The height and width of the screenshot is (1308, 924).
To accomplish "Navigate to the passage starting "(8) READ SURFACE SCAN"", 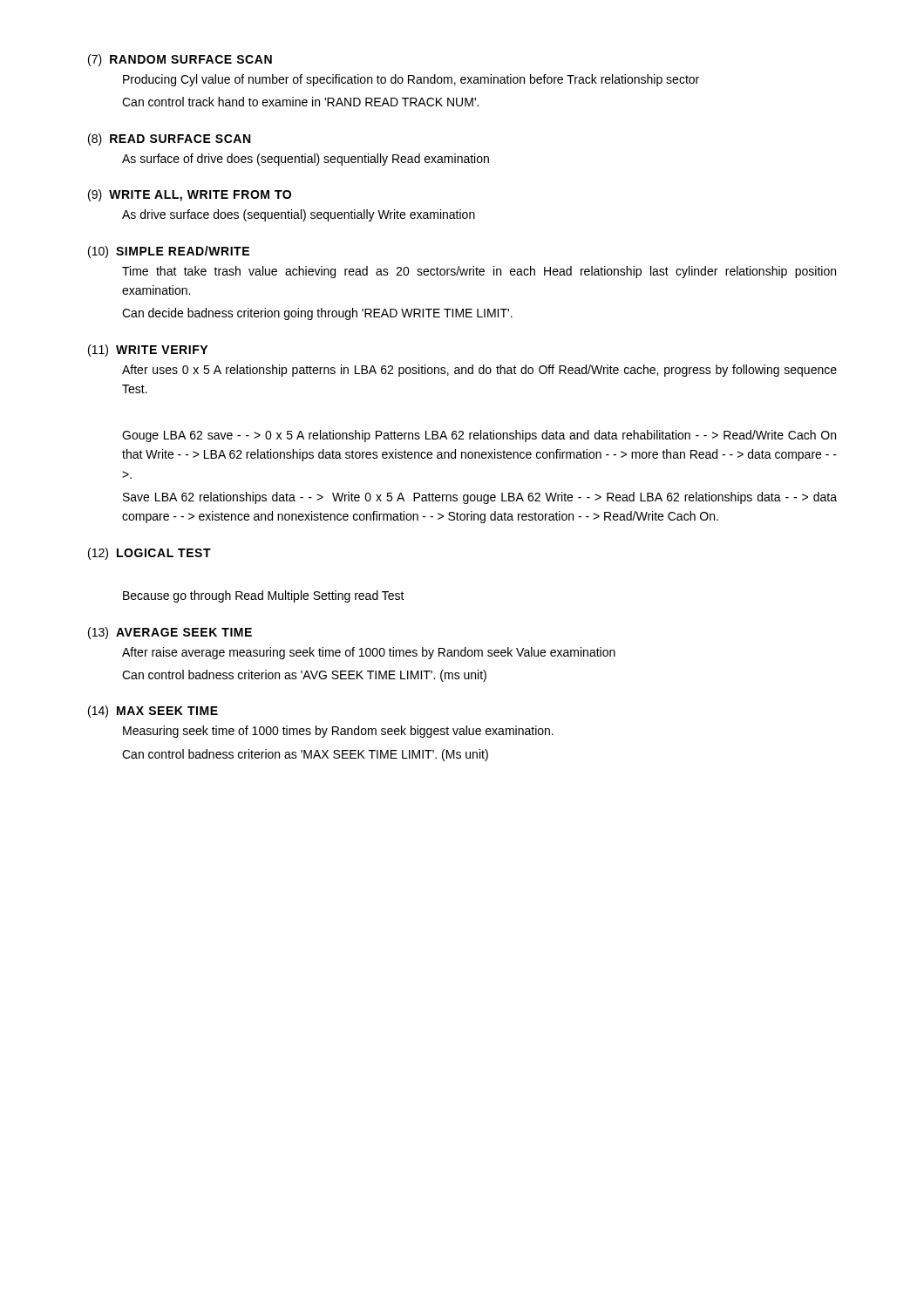I will [462, 150].
